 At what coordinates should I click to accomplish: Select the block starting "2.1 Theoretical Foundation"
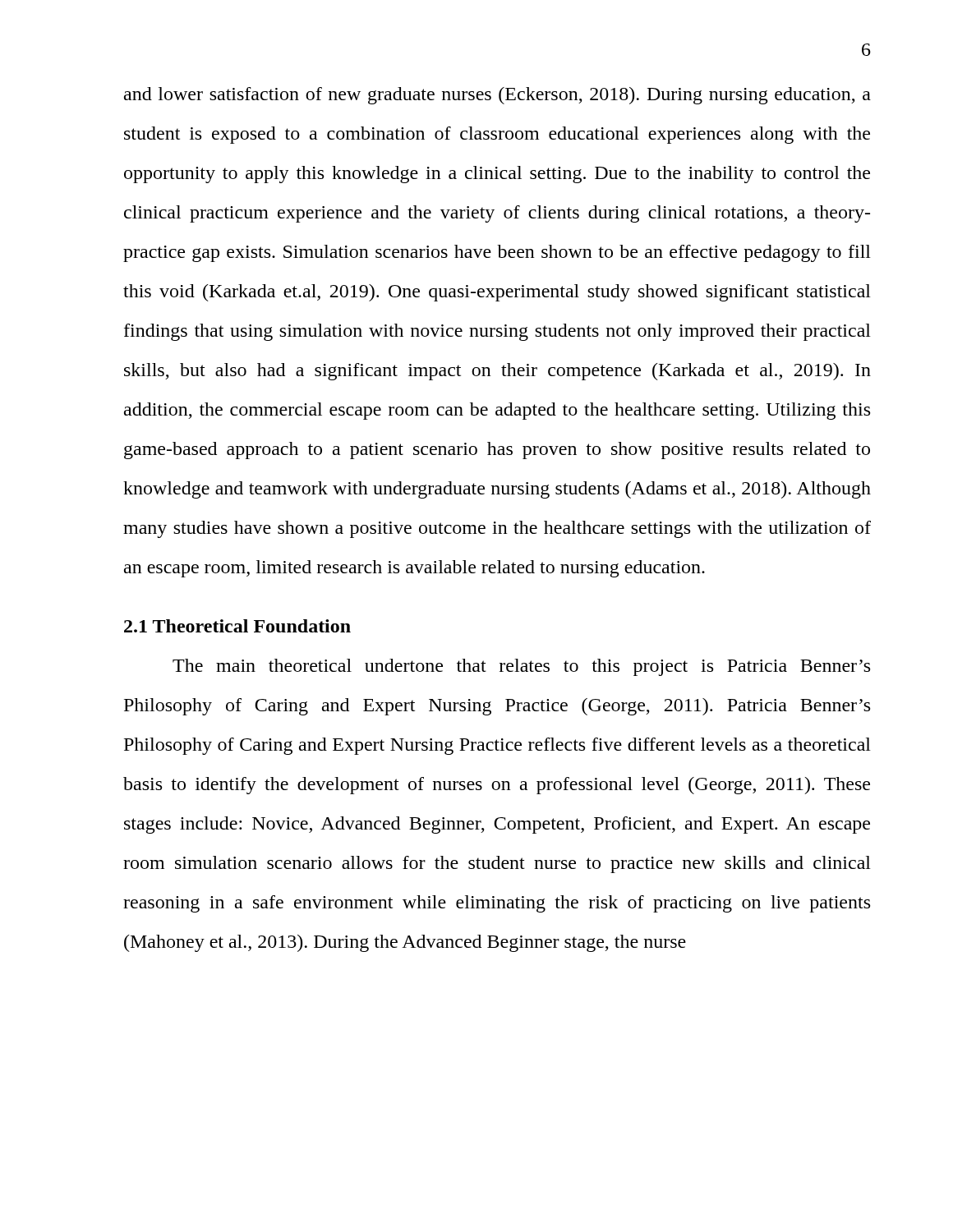pyautogui.click(x=237, y=626)
